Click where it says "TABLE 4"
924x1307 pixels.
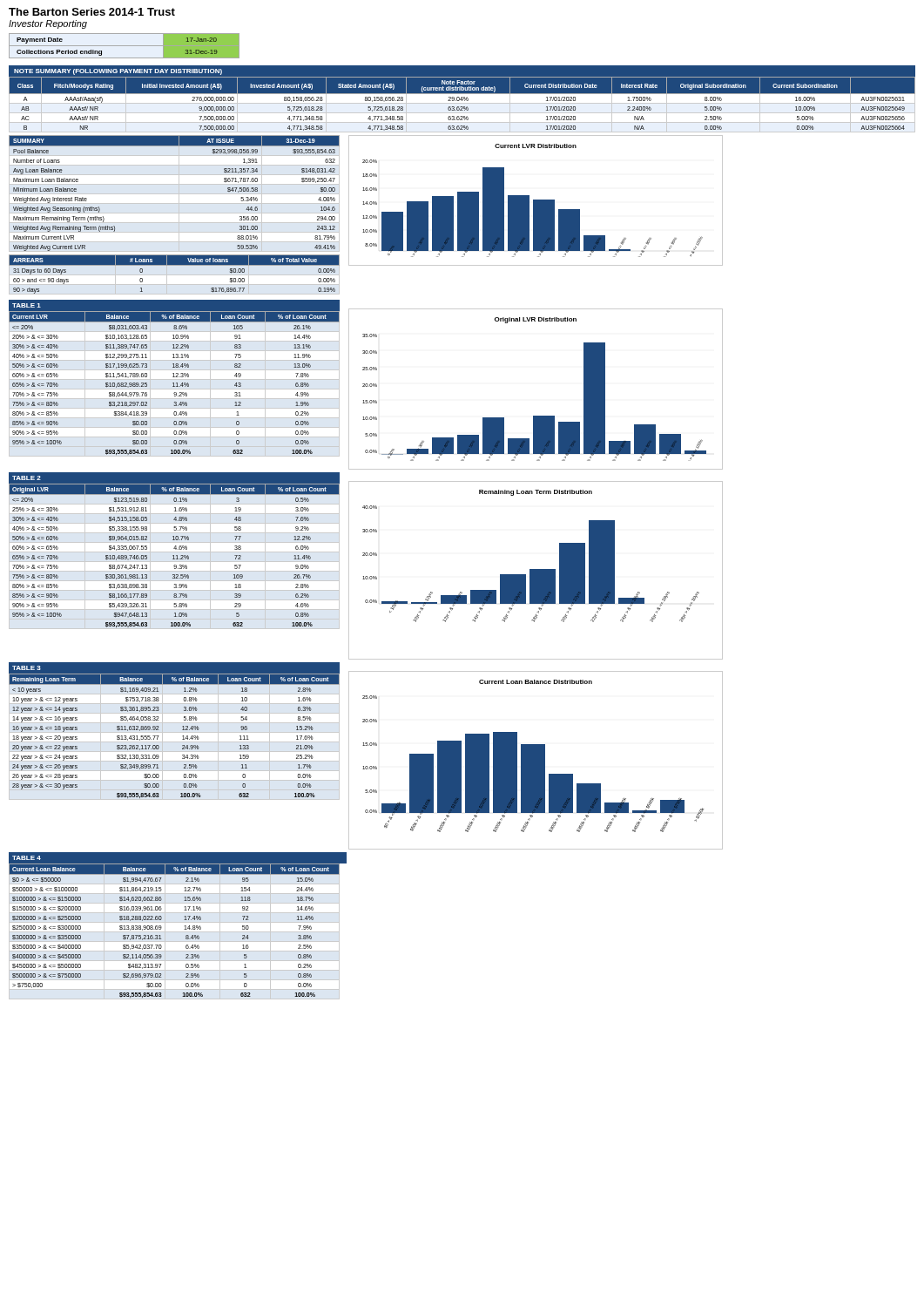(26, 858)
